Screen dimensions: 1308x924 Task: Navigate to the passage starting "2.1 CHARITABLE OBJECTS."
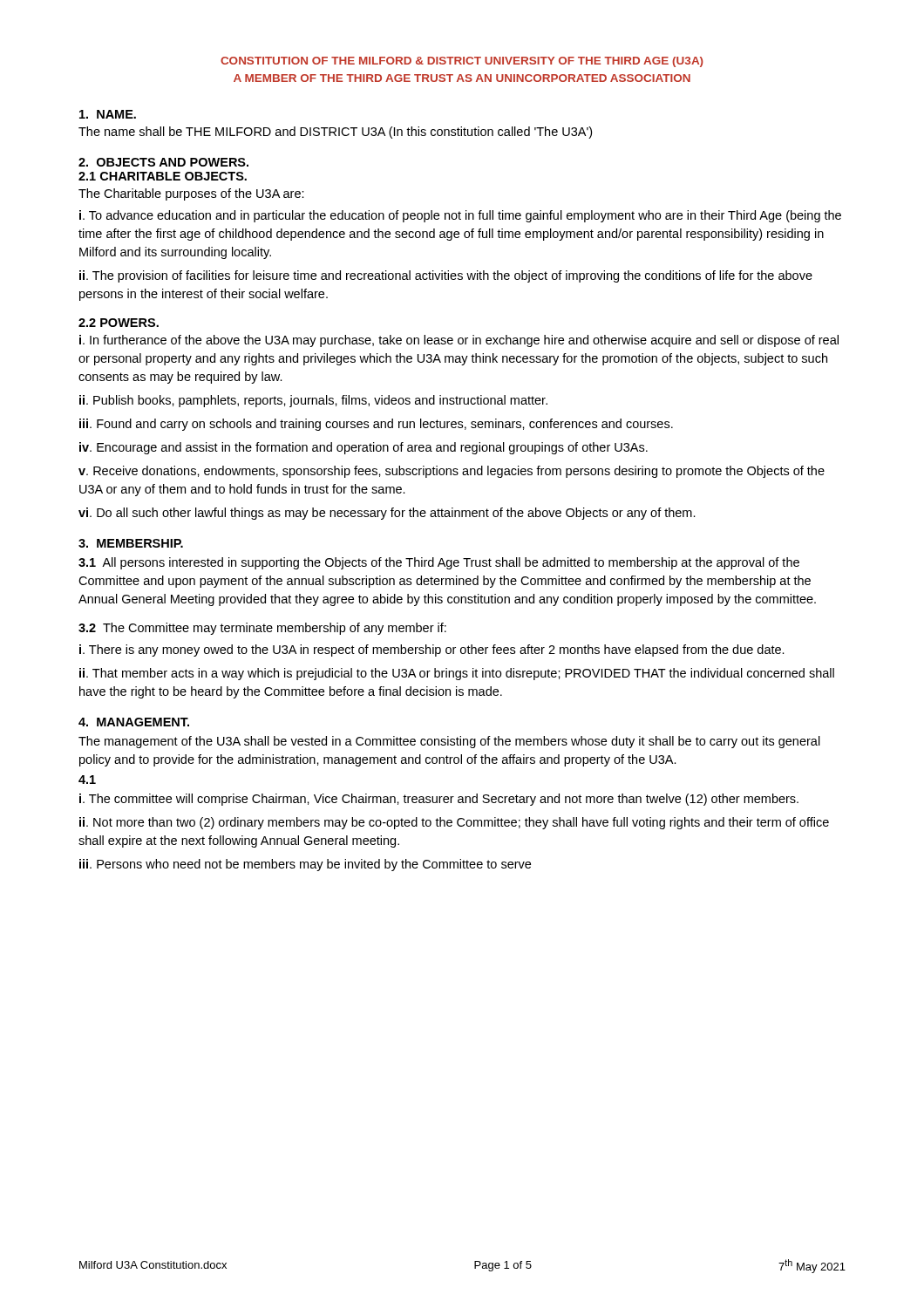[x=163, y=176]
